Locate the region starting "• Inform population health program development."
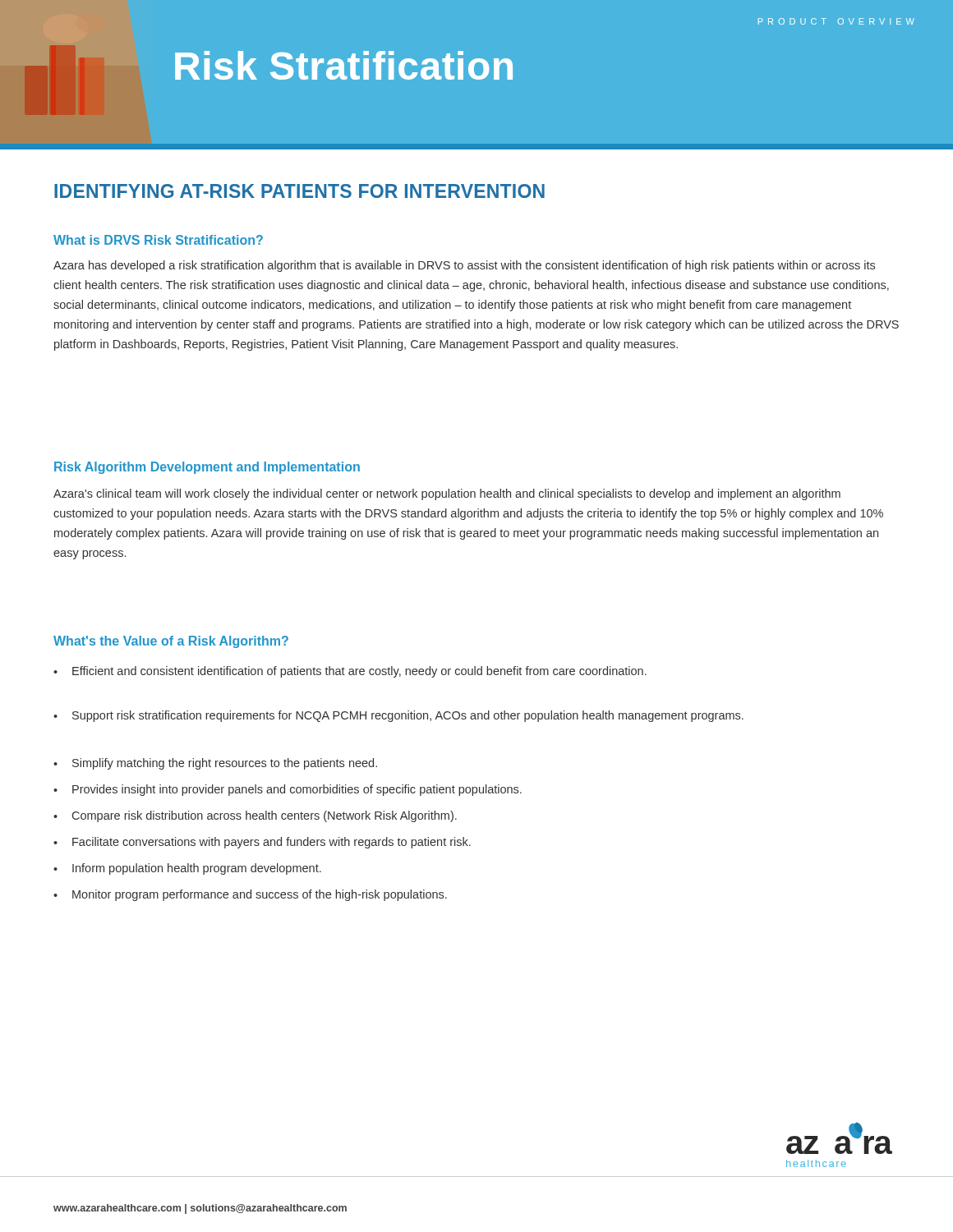 (188, 869)
